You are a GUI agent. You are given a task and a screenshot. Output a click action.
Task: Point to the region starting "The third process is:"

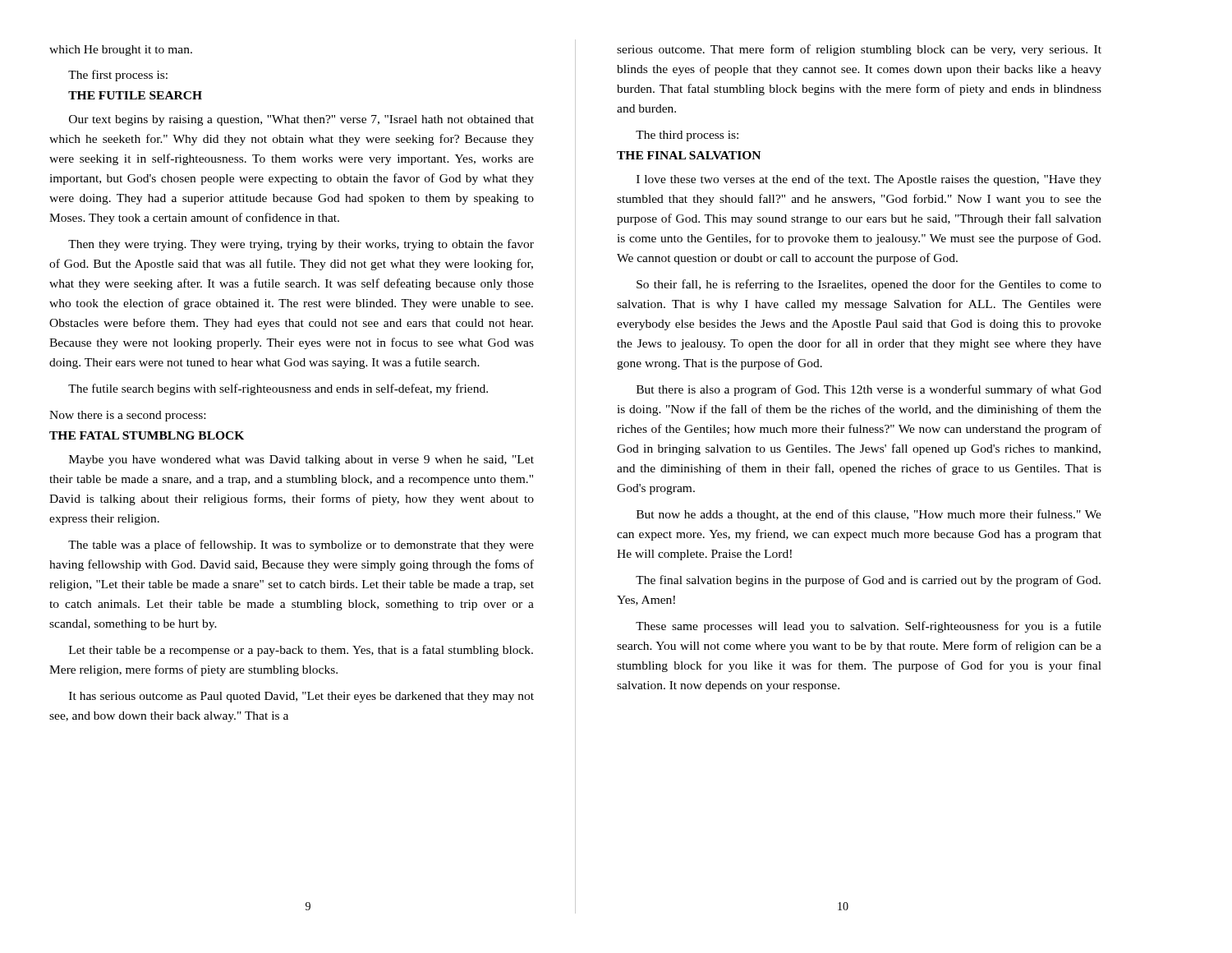[688, 134]
